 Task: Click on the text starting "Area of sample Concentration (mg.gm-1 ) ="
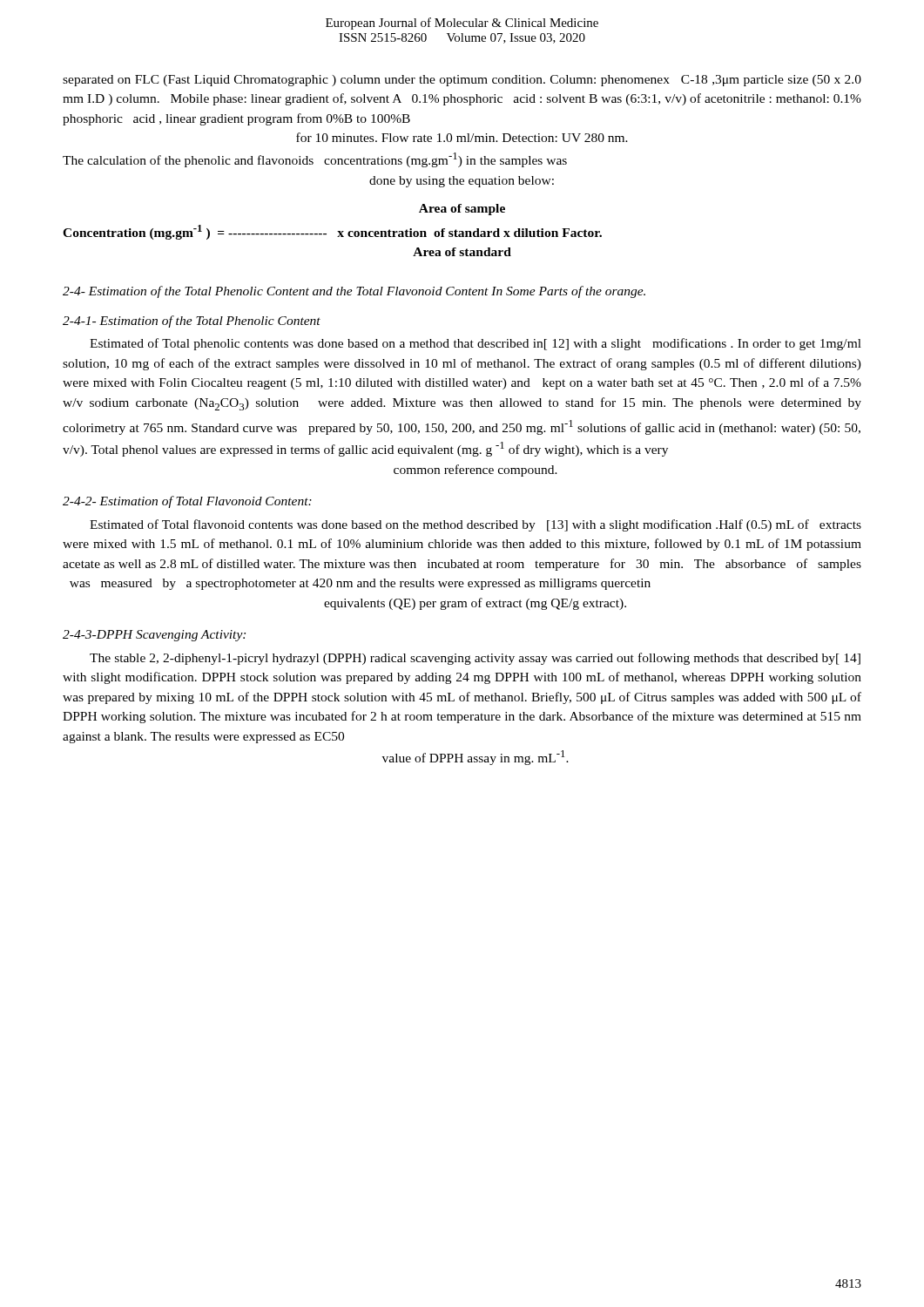pos(462,230)
